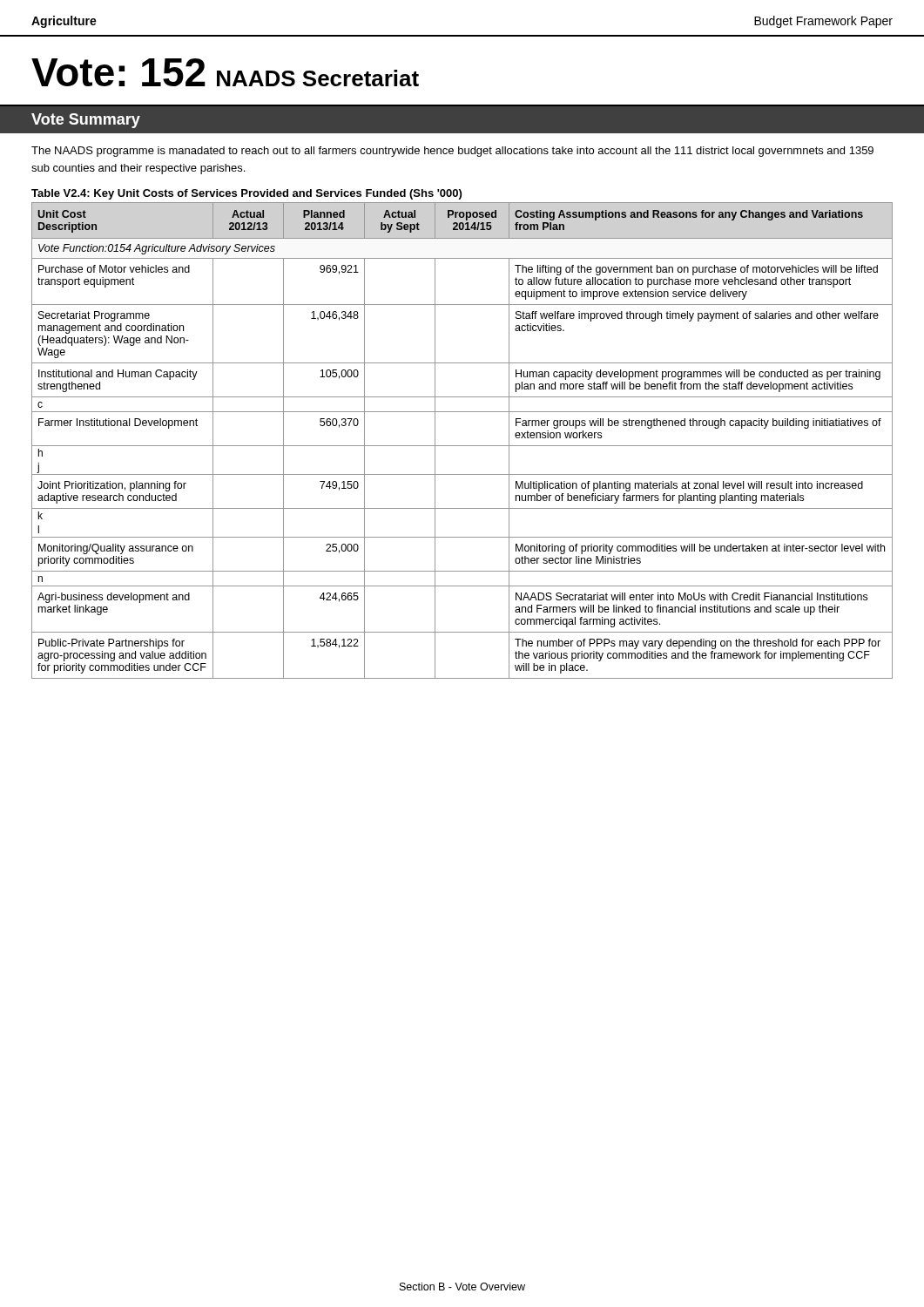
Task: Point to the caption beginning "Table V2.4: Key Unit Costs of Services Provided"
Action: 247,193
